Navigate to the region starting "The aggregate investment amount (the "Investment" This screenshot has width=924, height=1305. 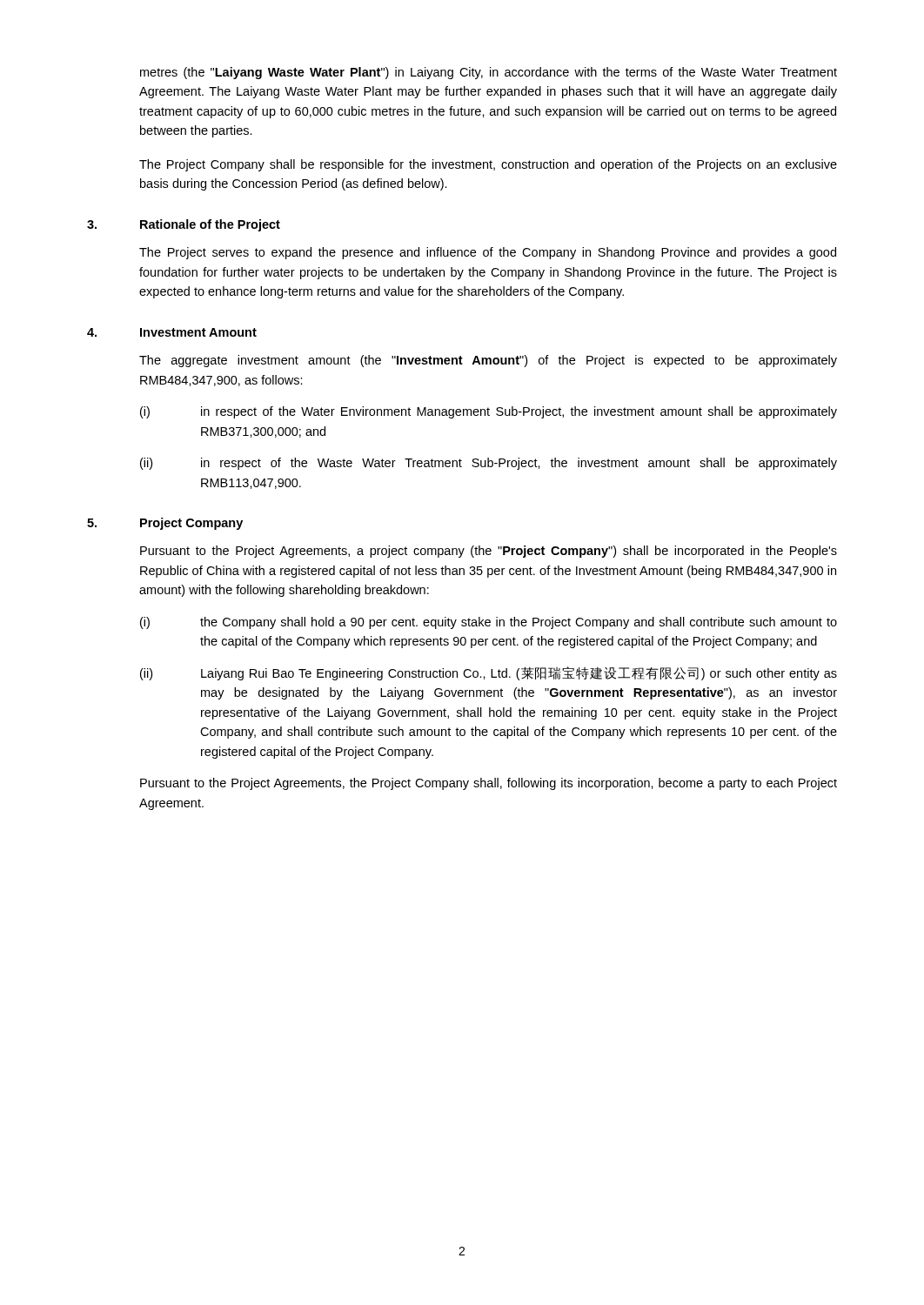tap(488, 370)
